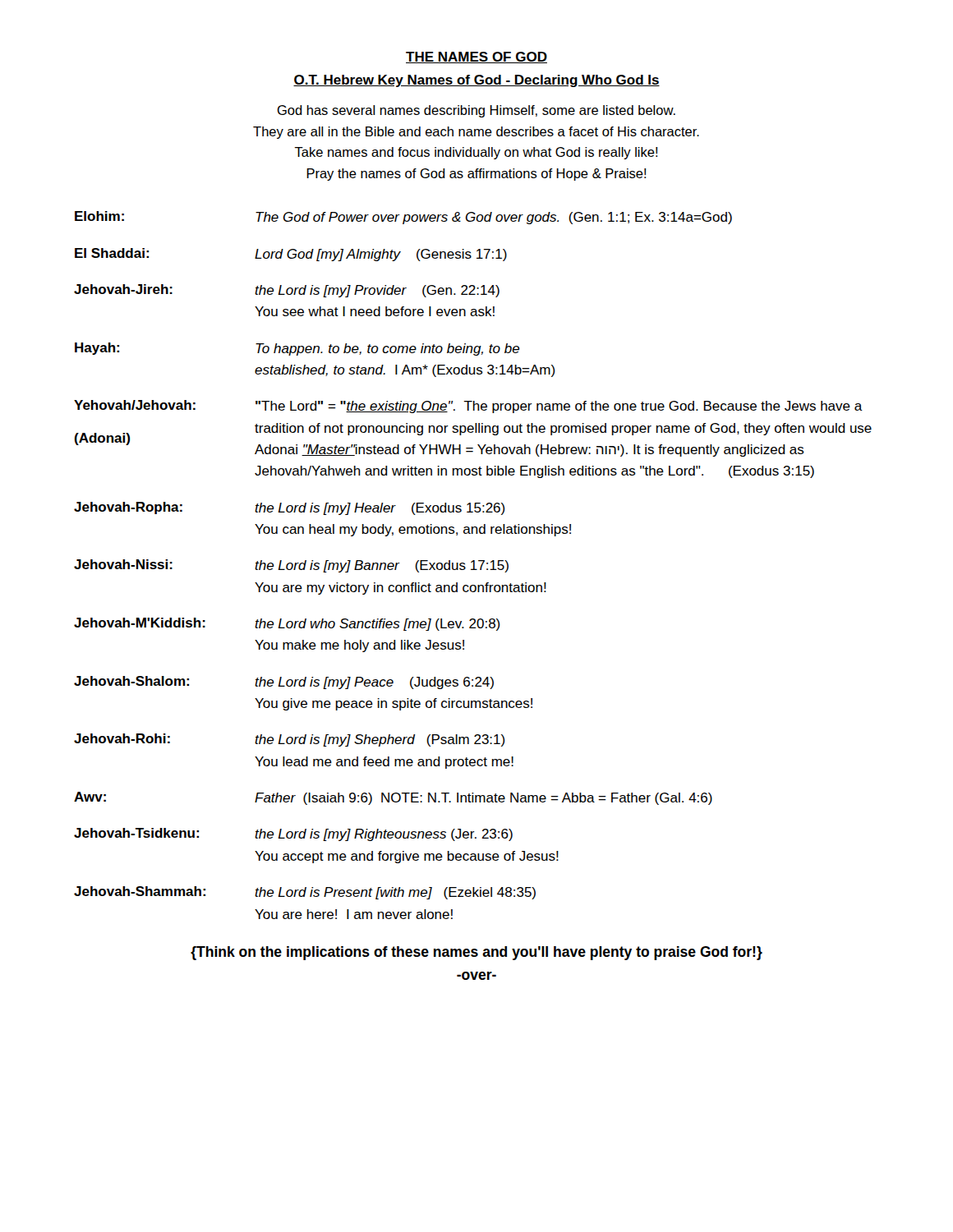953x1232 pixels.
Task: Point to the region starting "THE NAMES OF"
Action: click(x=476, y=57)
